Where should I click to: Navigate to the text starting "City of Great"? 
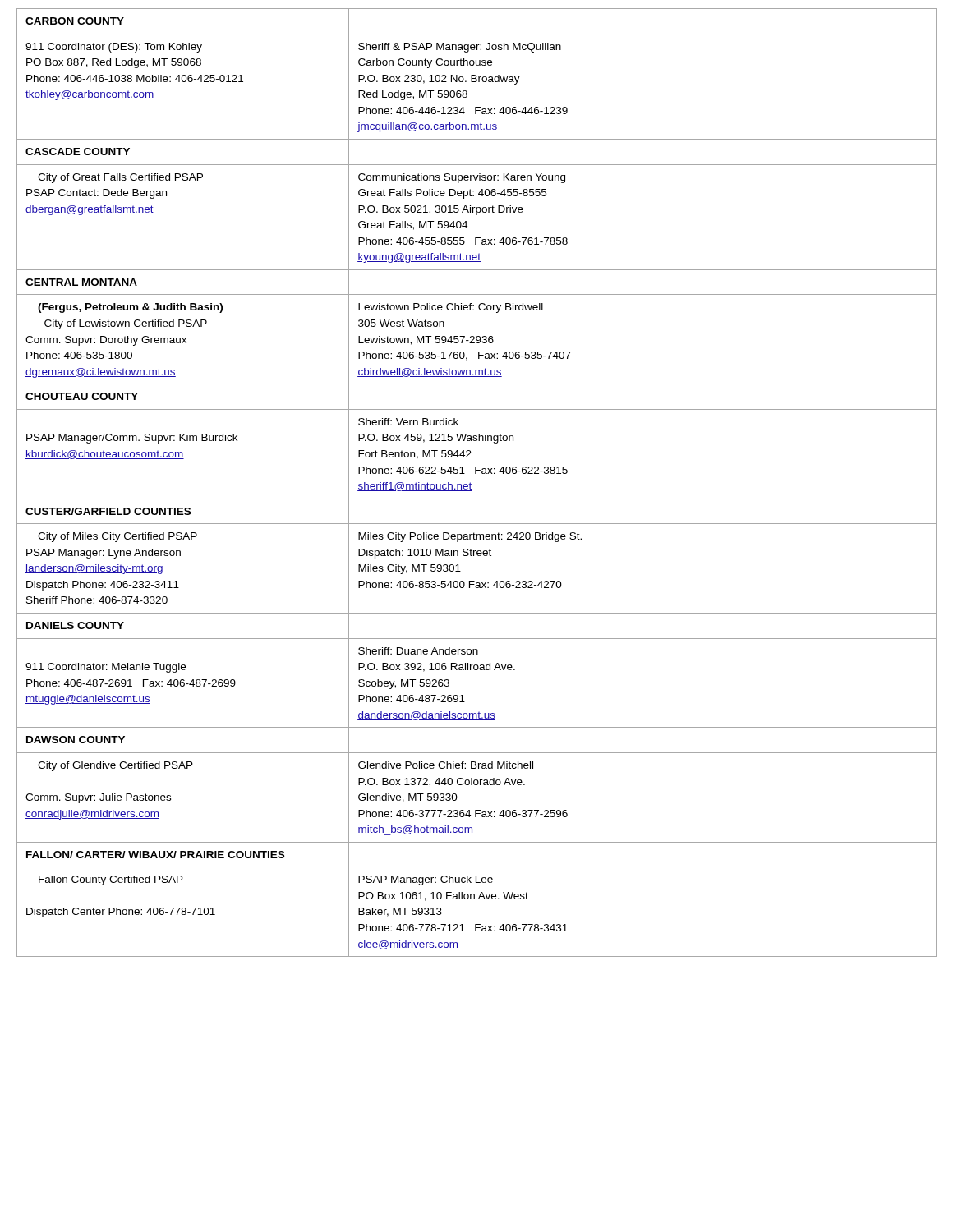pos(115,193)
